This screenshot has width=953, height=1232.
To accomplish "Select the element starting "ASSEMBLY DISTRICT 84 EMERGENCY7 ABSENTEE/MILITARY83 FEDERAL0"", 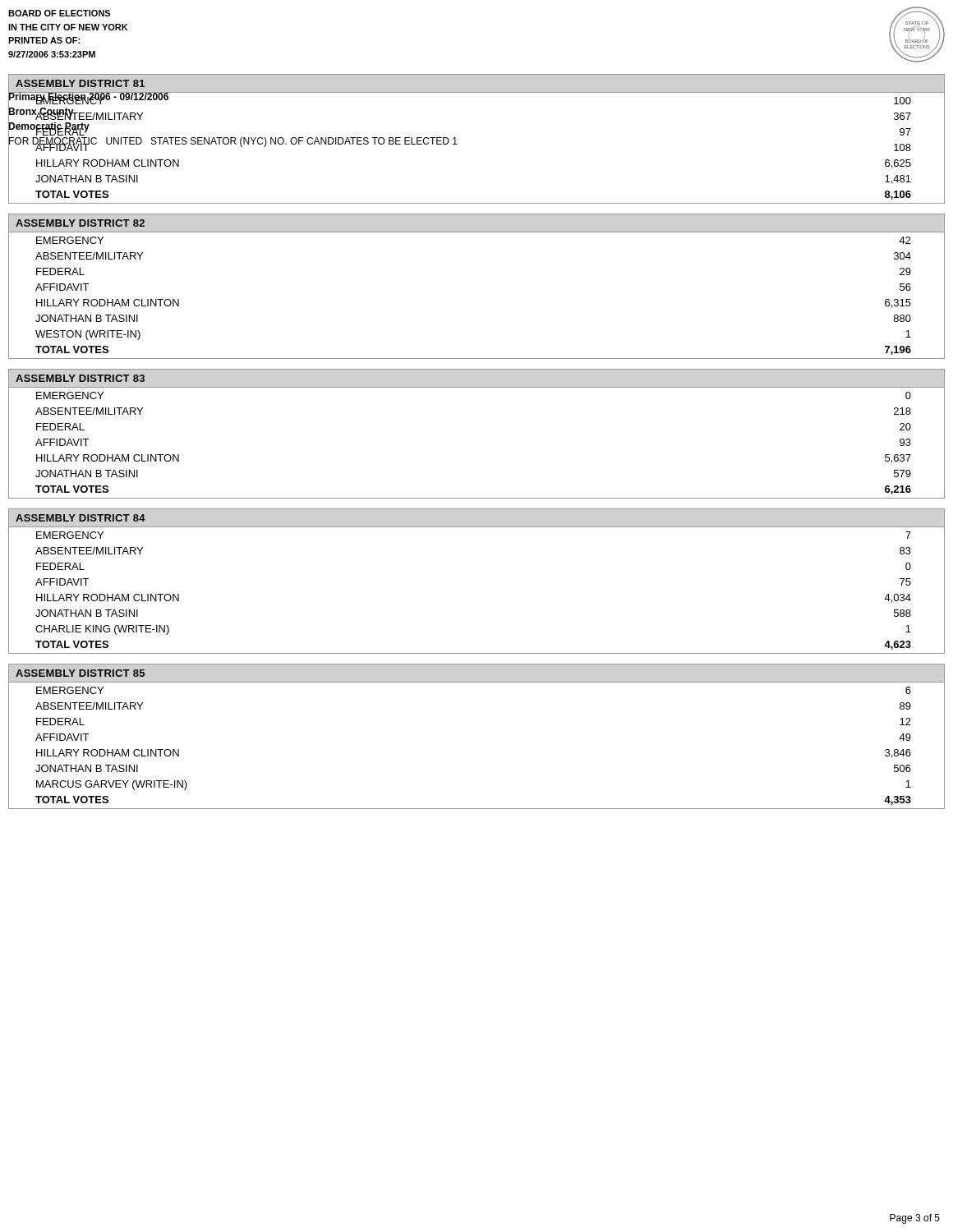I will [81, 518].
